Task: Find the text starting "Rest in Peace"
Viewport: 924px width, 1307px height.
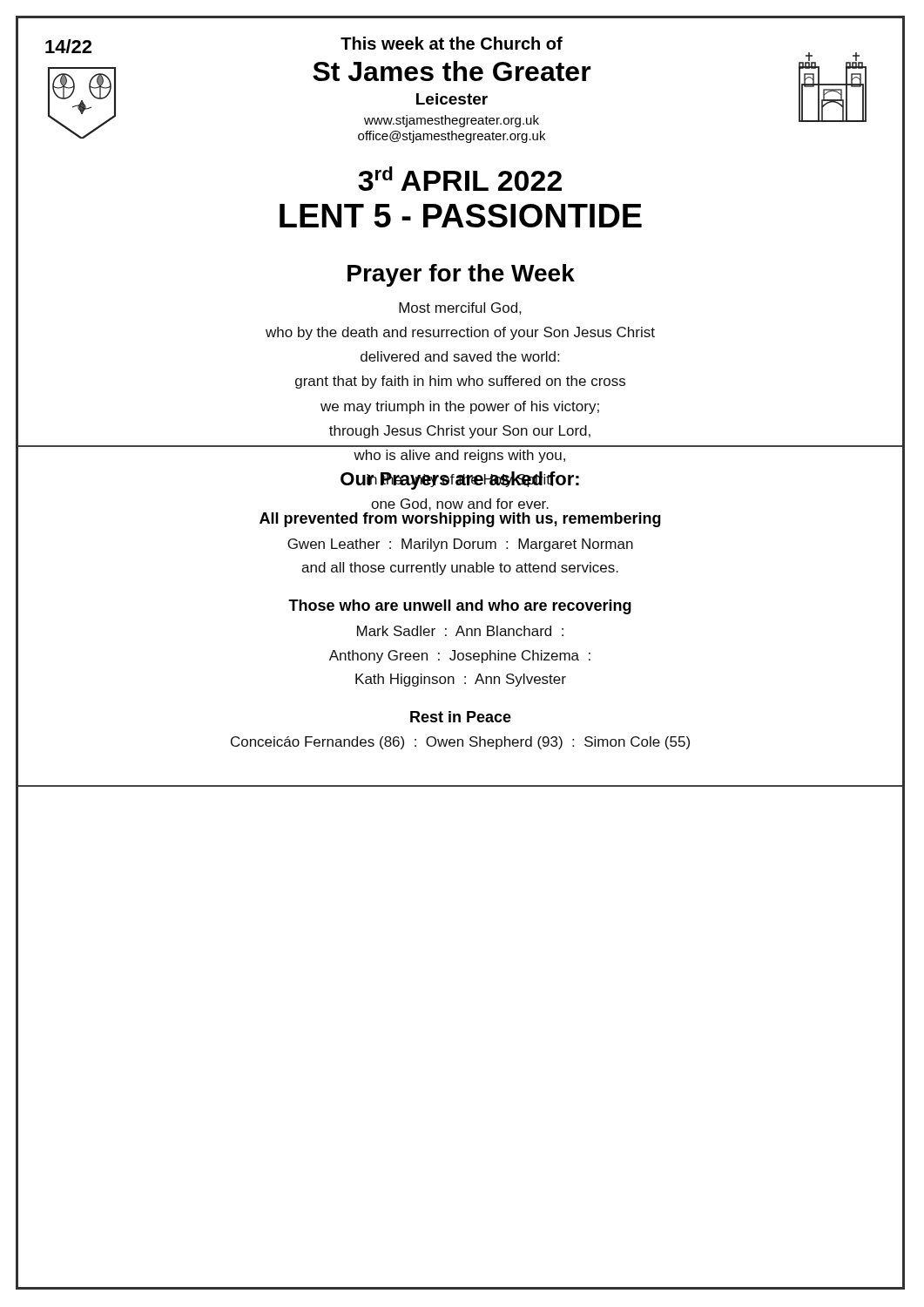Action: tap(460, 731)
